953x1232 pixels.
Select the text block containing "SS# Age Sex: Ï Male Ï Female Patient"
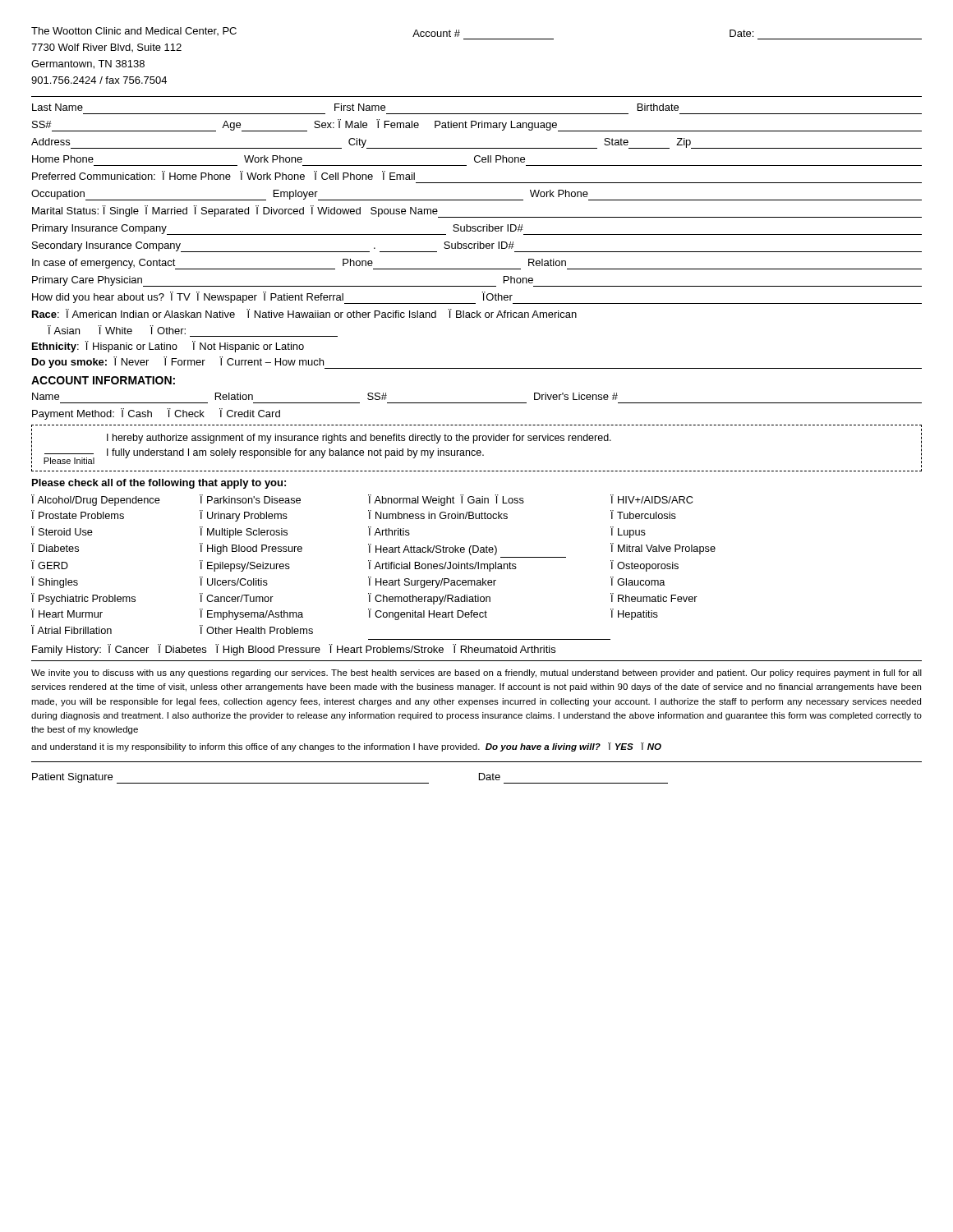coord(476,124)
